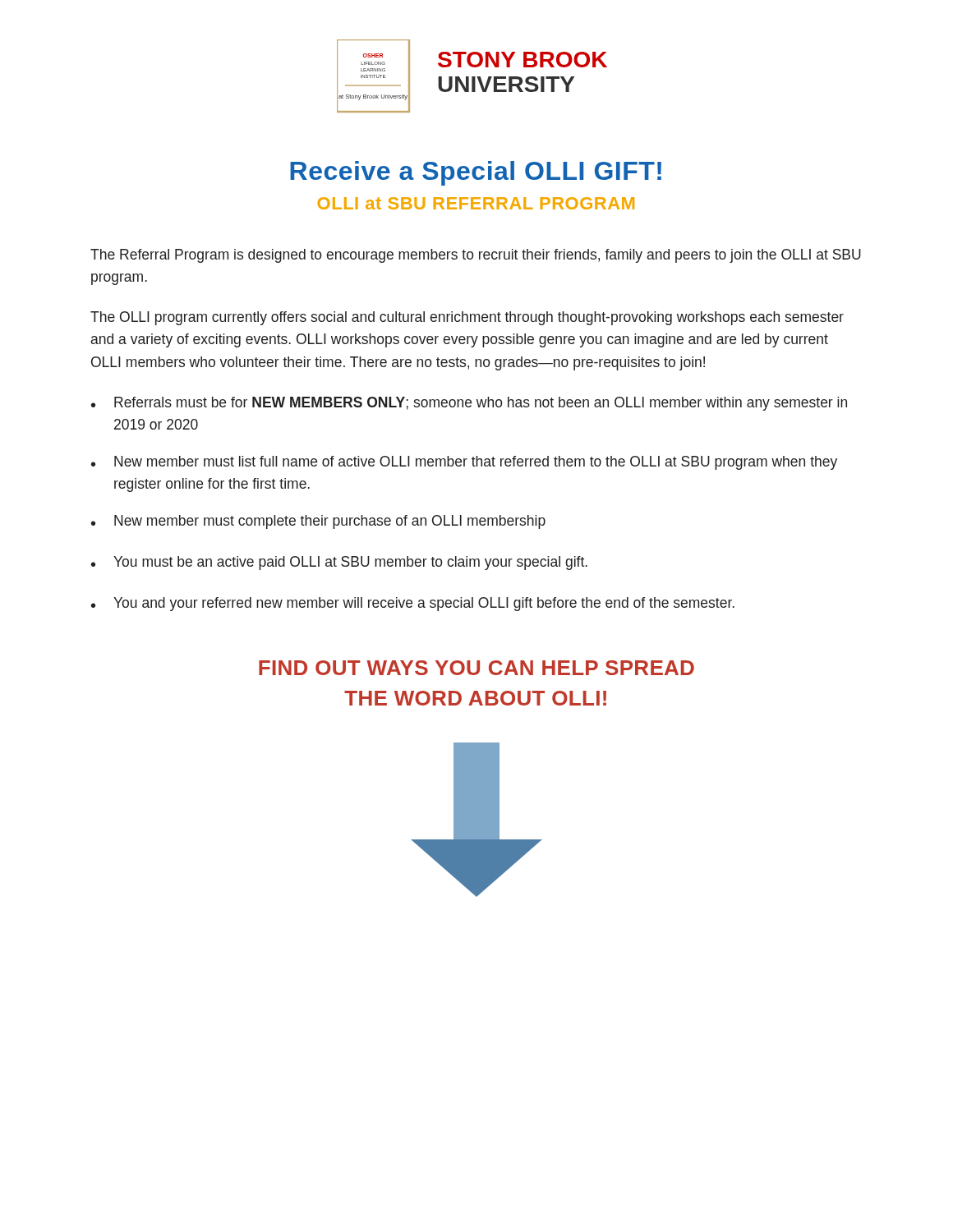Click the passage that begins "• Referrals must"
The image size is (953, 1232).
pos(476,414)
